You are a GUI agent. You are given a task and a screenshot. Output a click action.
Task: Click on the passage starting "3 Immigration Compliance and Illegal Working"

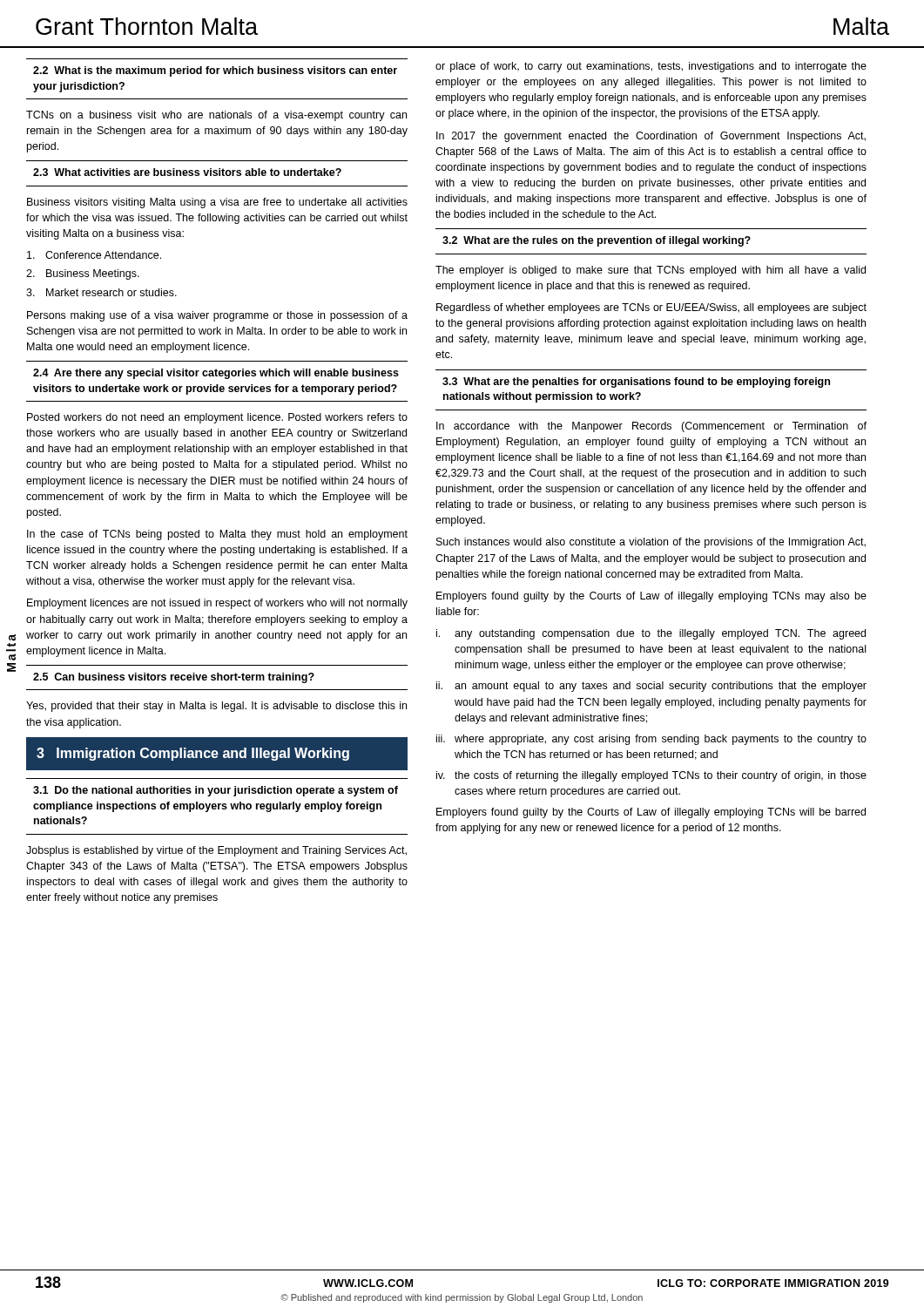tap(193, 753)
